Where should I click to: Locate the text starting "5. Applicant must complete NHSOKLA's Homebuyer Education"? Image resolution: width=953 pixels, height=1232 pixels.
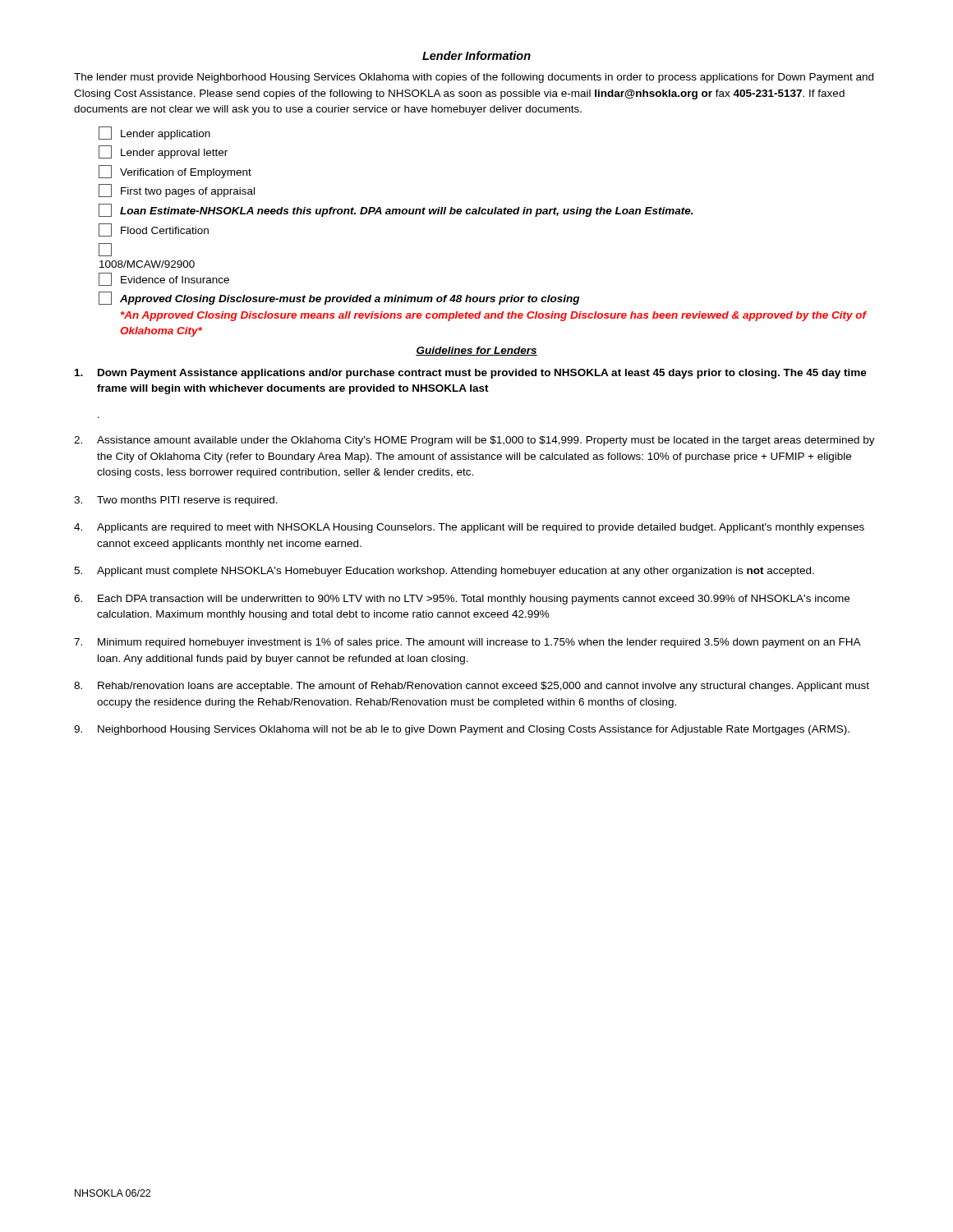(444, 571)
